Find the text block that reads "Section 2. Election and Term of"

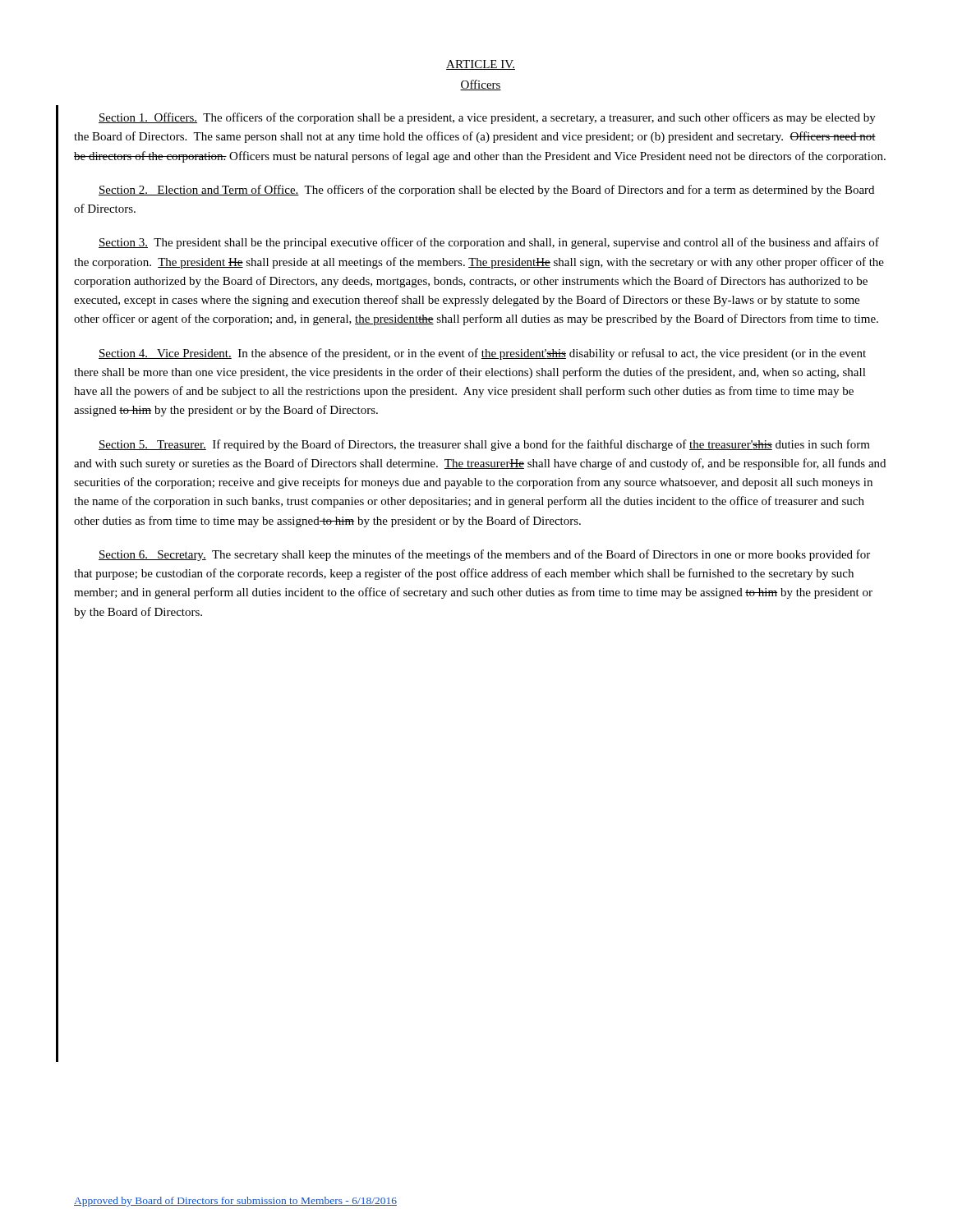click(481, 200)
